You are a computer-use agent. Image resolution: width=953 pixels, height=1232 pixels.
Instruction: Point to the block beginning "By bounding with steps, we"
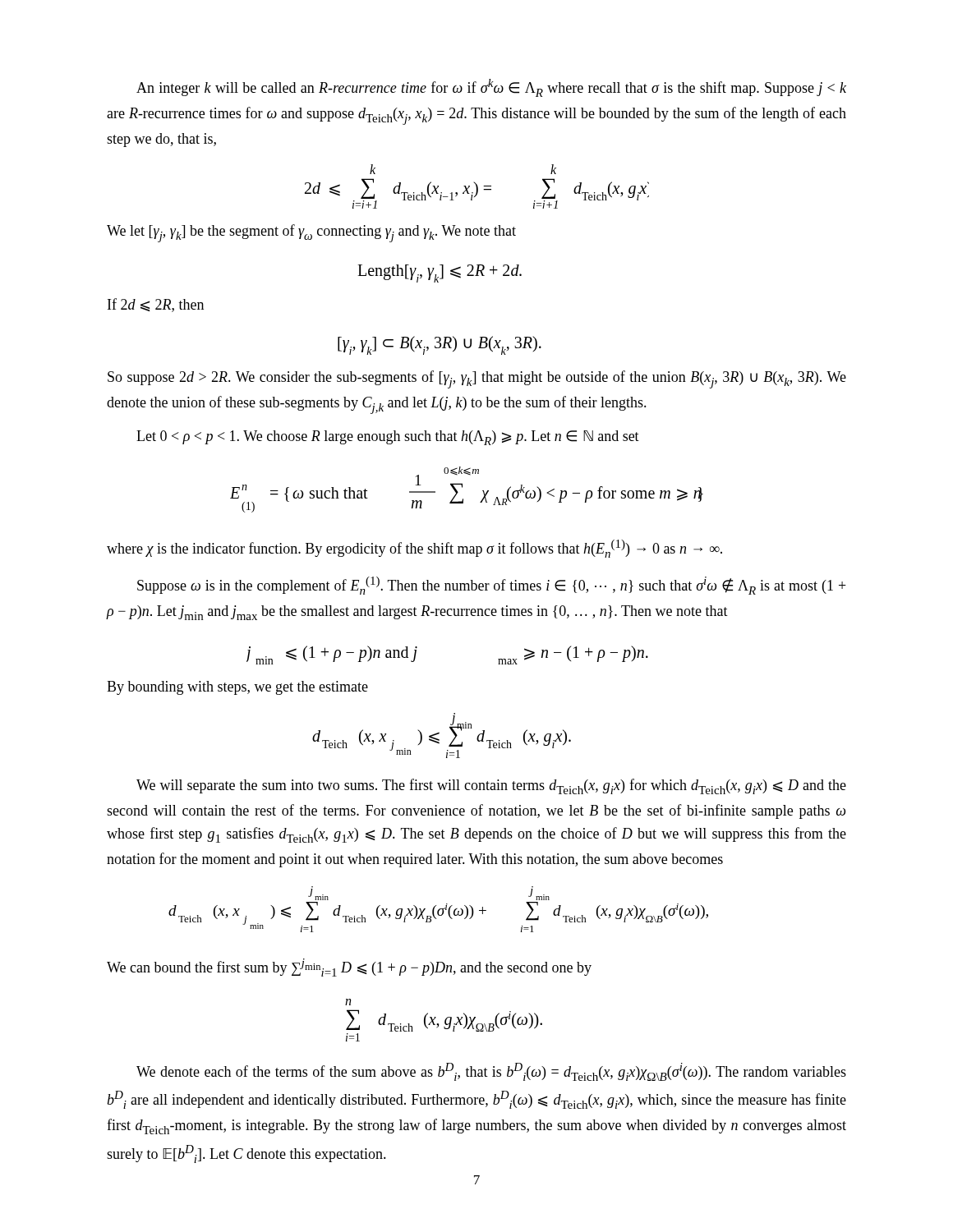(x=237, y=688)
